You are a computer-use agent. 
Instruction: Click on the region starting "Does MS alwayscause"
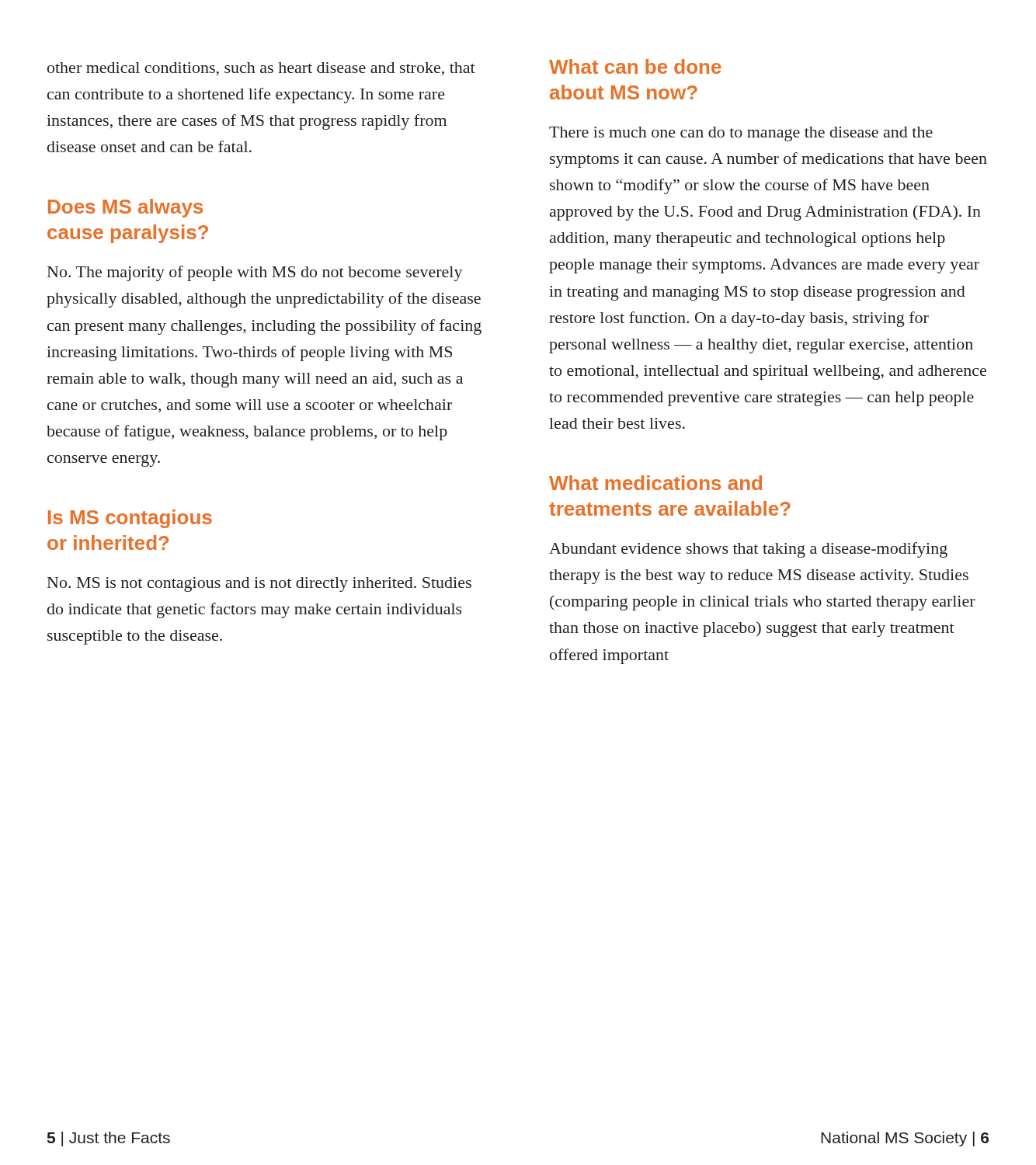[128, 219]
